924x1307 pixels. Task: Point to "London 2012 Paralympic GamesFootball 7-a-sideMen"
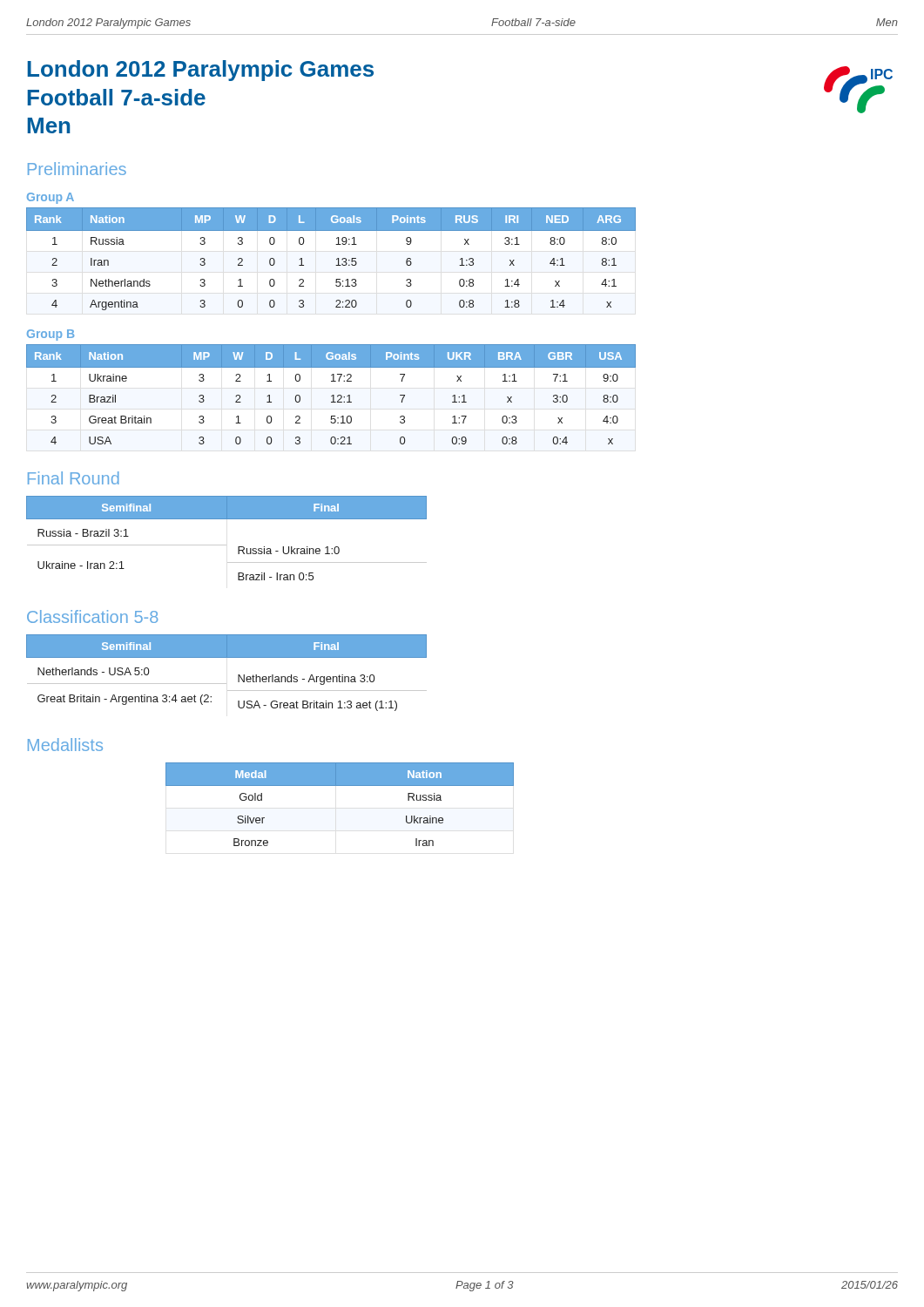[200, 97]
